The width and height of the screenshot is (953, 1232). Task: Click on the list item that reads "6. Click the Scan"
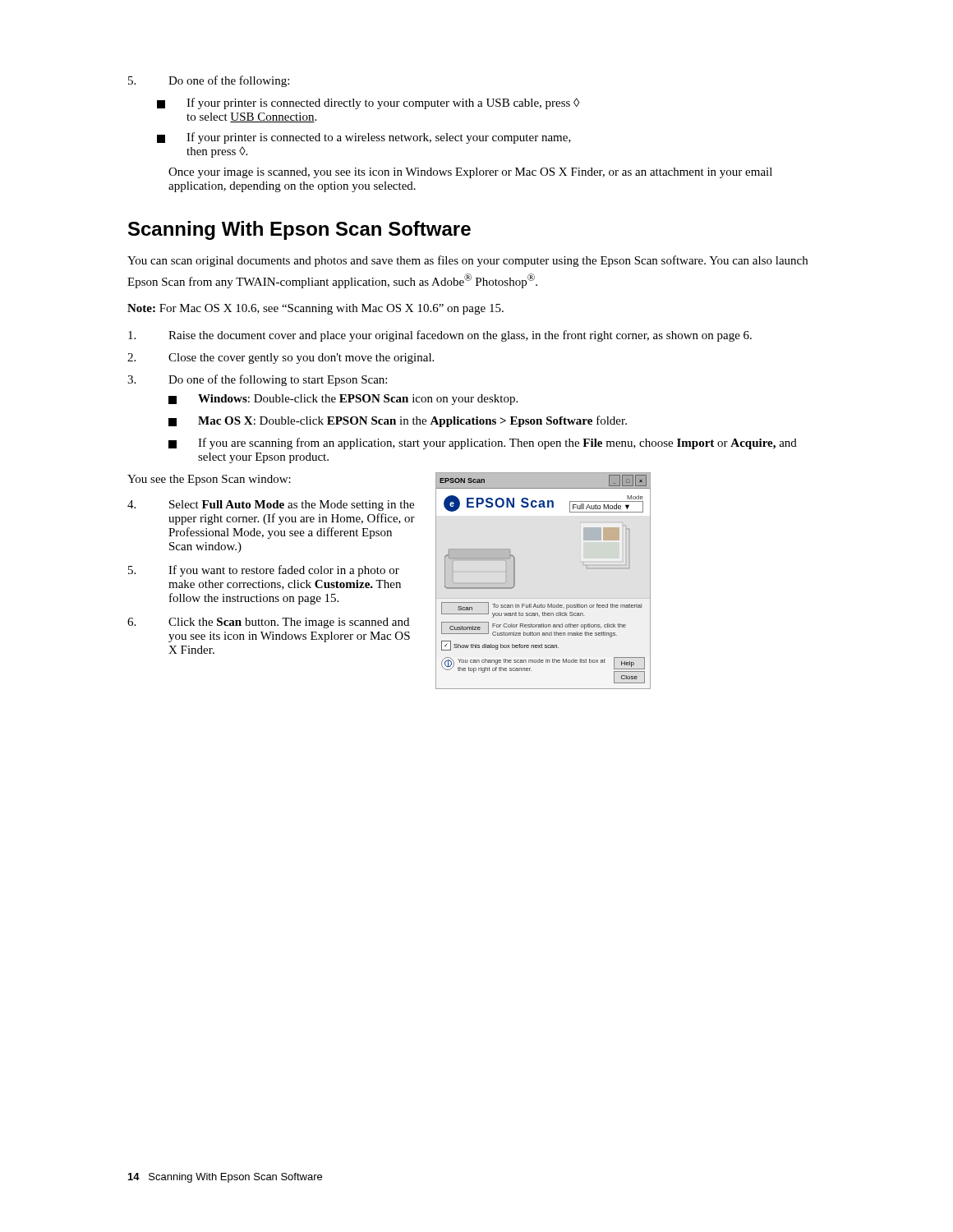tap(273, 636)
